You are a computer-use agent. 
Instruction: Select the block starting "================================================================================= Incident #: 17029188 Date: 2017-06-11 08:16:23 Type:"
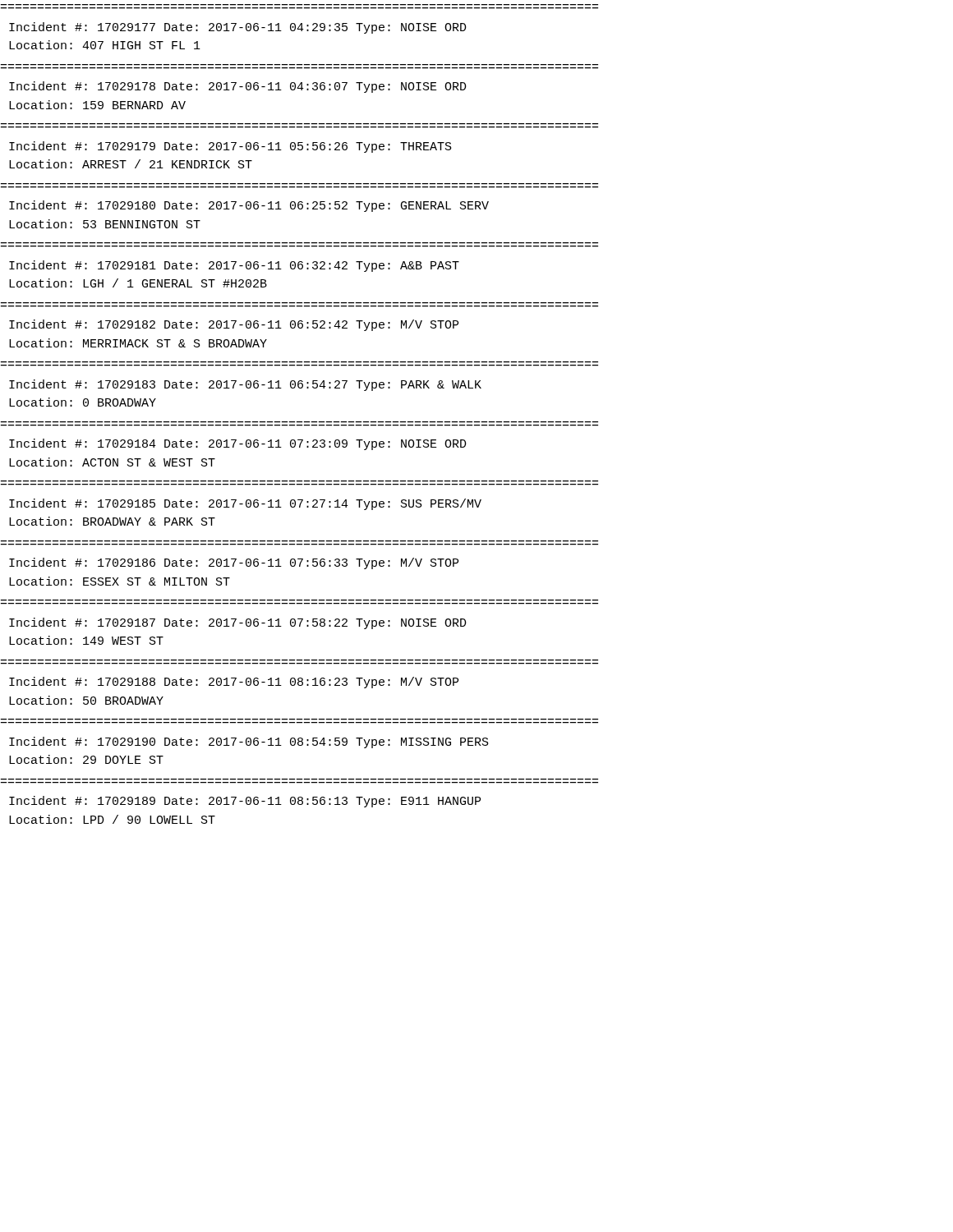pyautogui.click(x=234, y=683)
